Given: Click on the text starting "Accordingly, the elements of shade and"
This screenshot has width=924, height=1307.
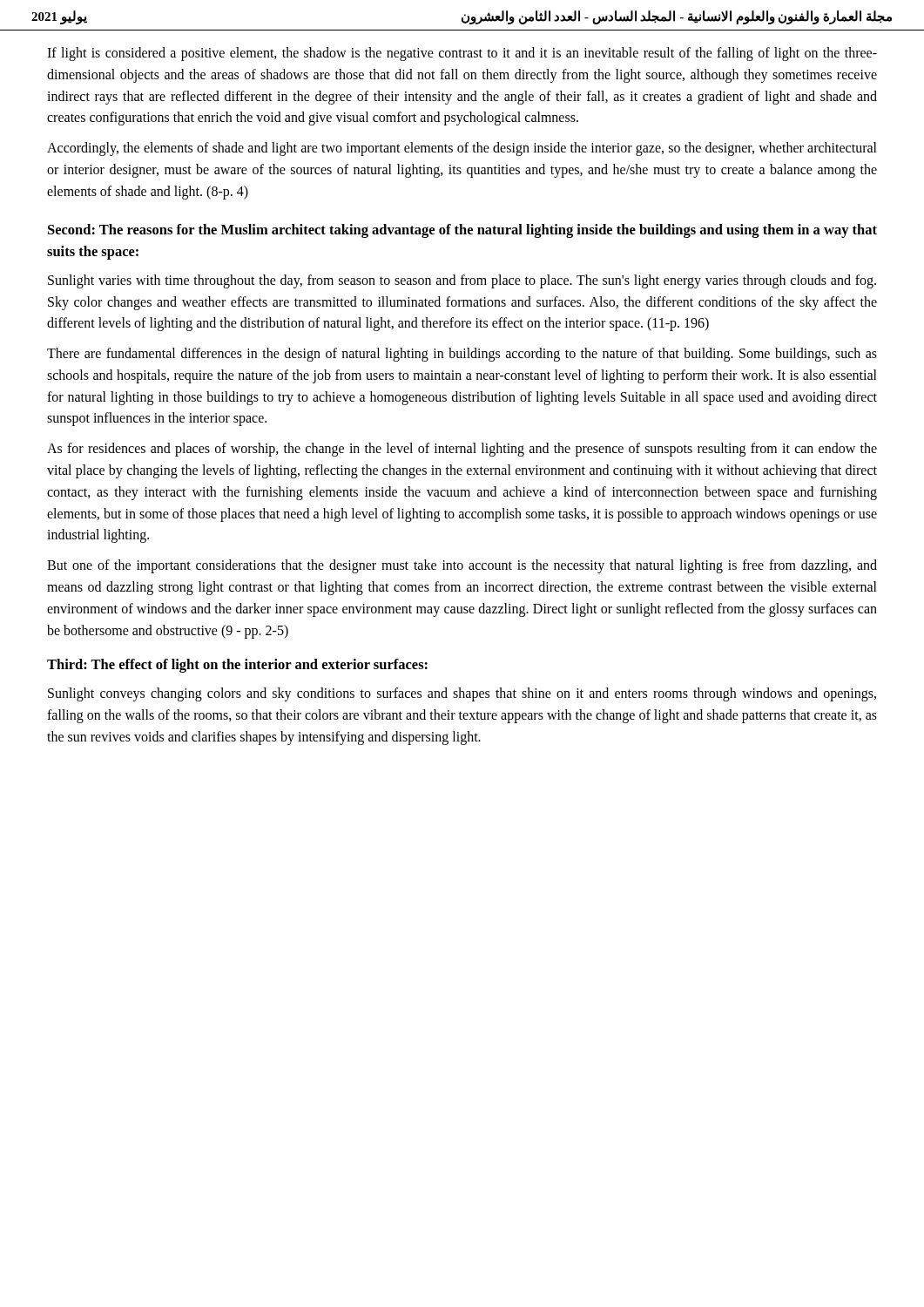Looking at the screenshot, I should click(462, 170).
